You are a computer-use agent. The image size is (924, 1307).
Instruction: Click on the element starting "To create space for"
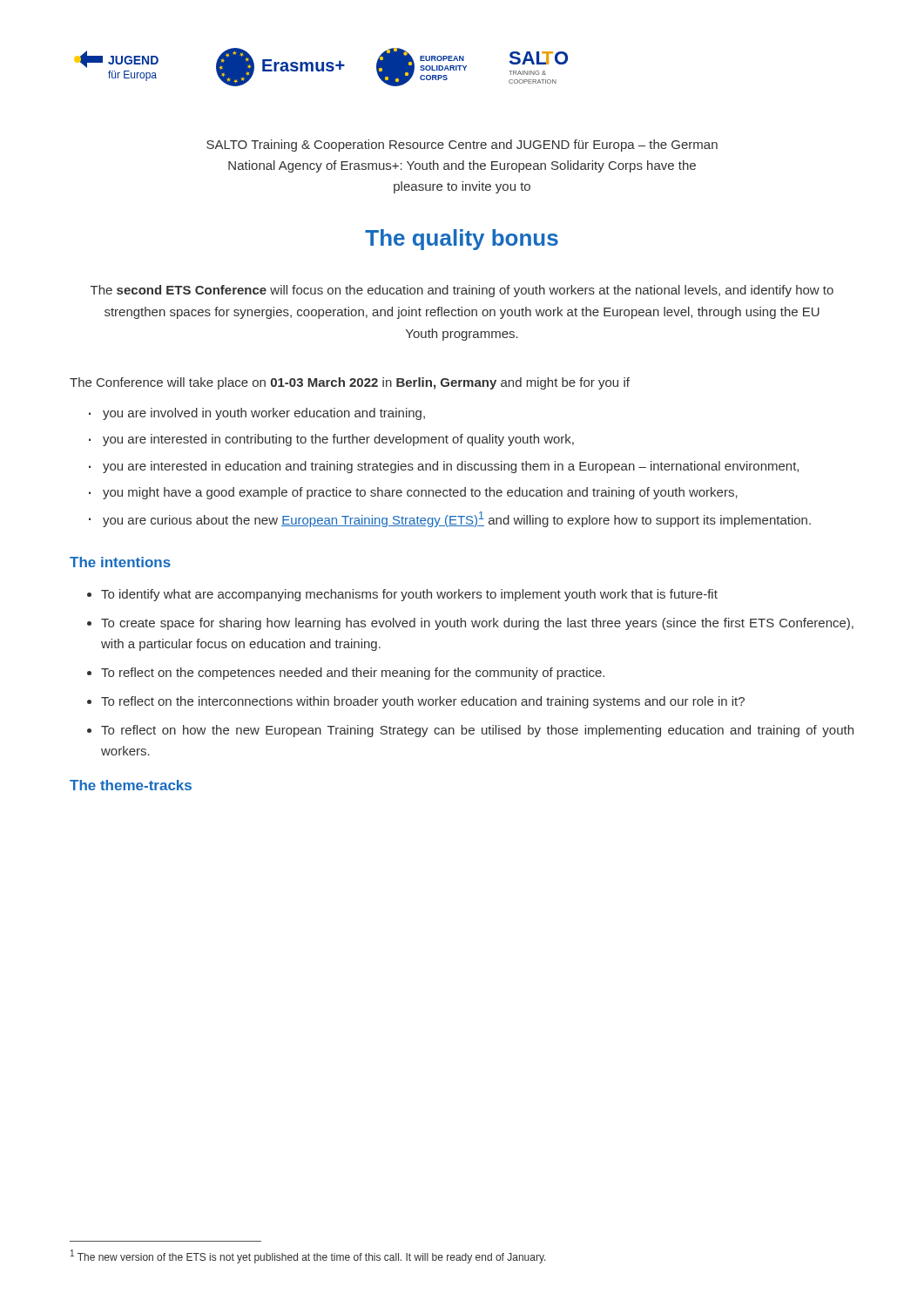pos(478,633)
